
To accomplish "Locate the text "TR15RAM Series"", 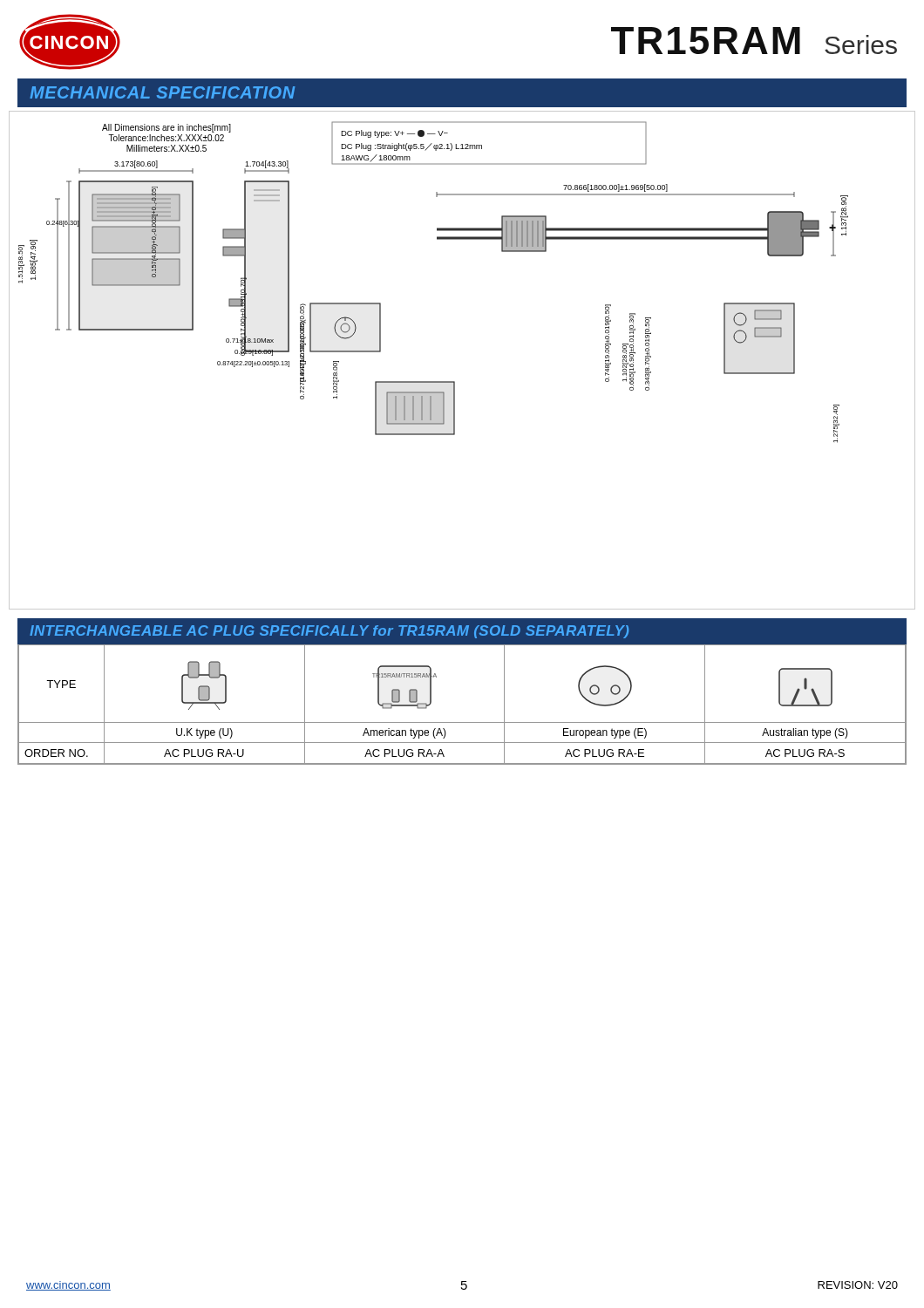I will (754, 41).
